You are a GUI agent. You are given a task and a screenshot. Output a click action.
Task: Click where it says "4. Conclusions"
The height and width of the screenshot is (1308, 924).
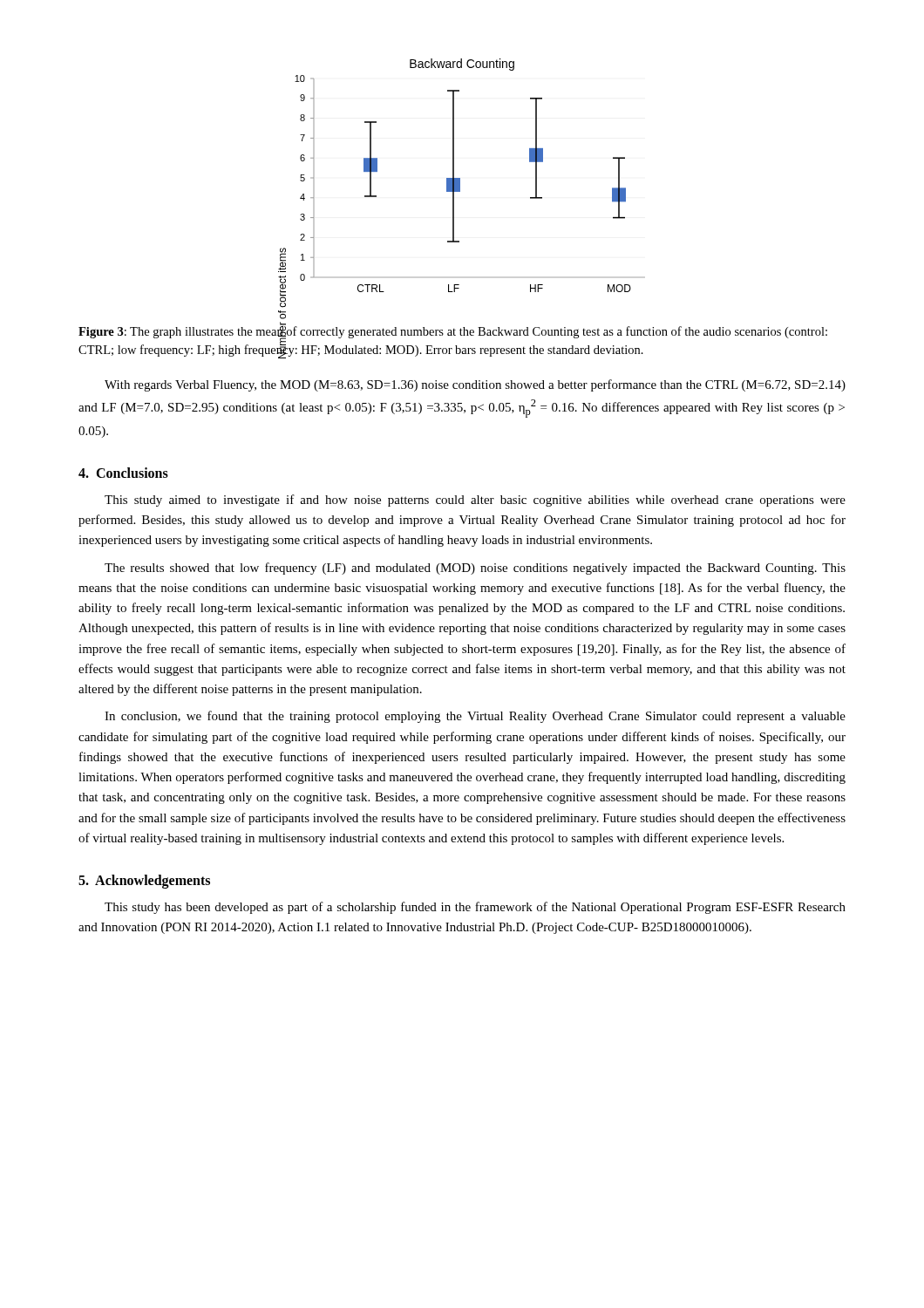[123, 473]
